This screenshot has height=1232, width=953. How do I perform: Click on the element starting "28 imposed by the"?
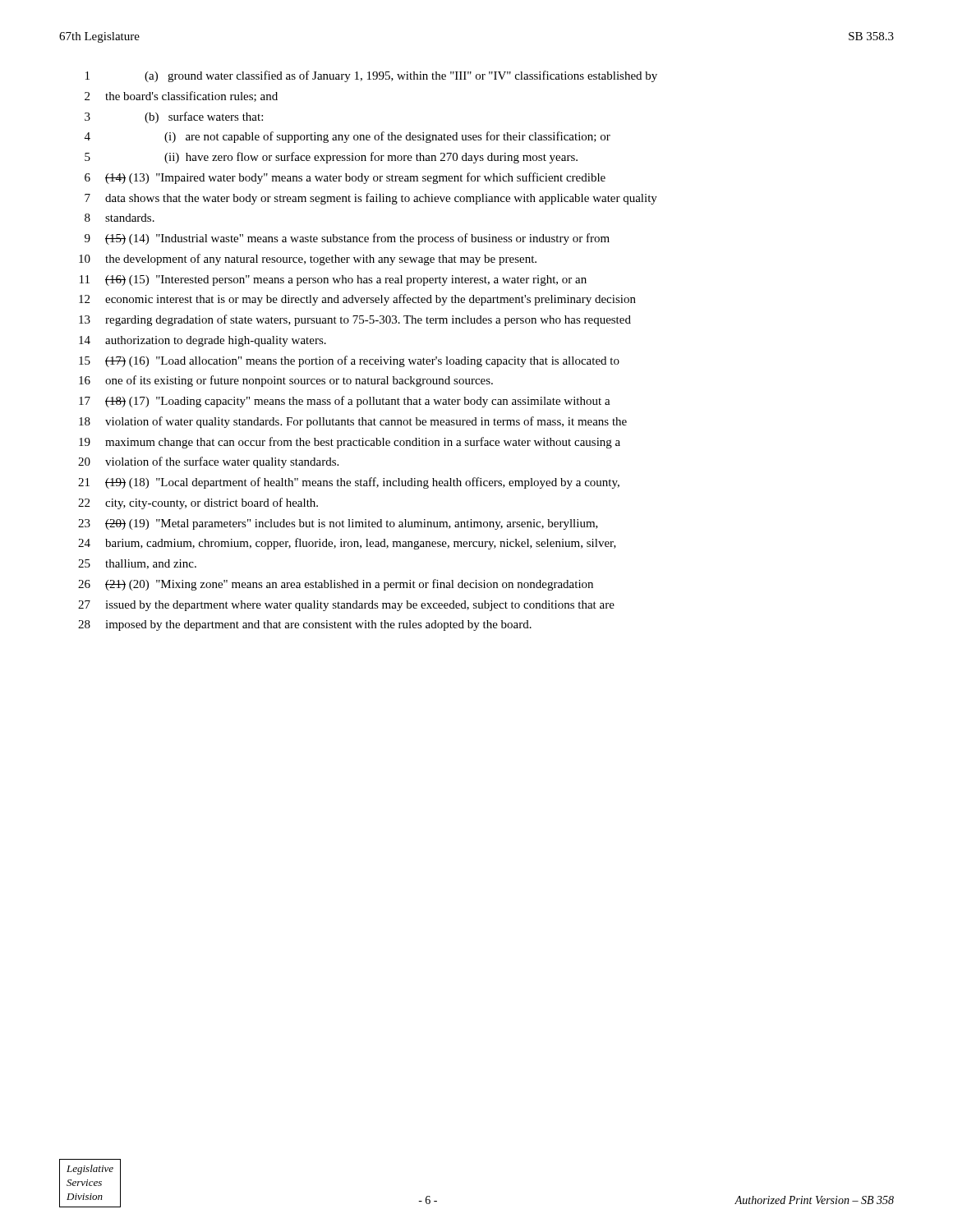coord(476,625)
